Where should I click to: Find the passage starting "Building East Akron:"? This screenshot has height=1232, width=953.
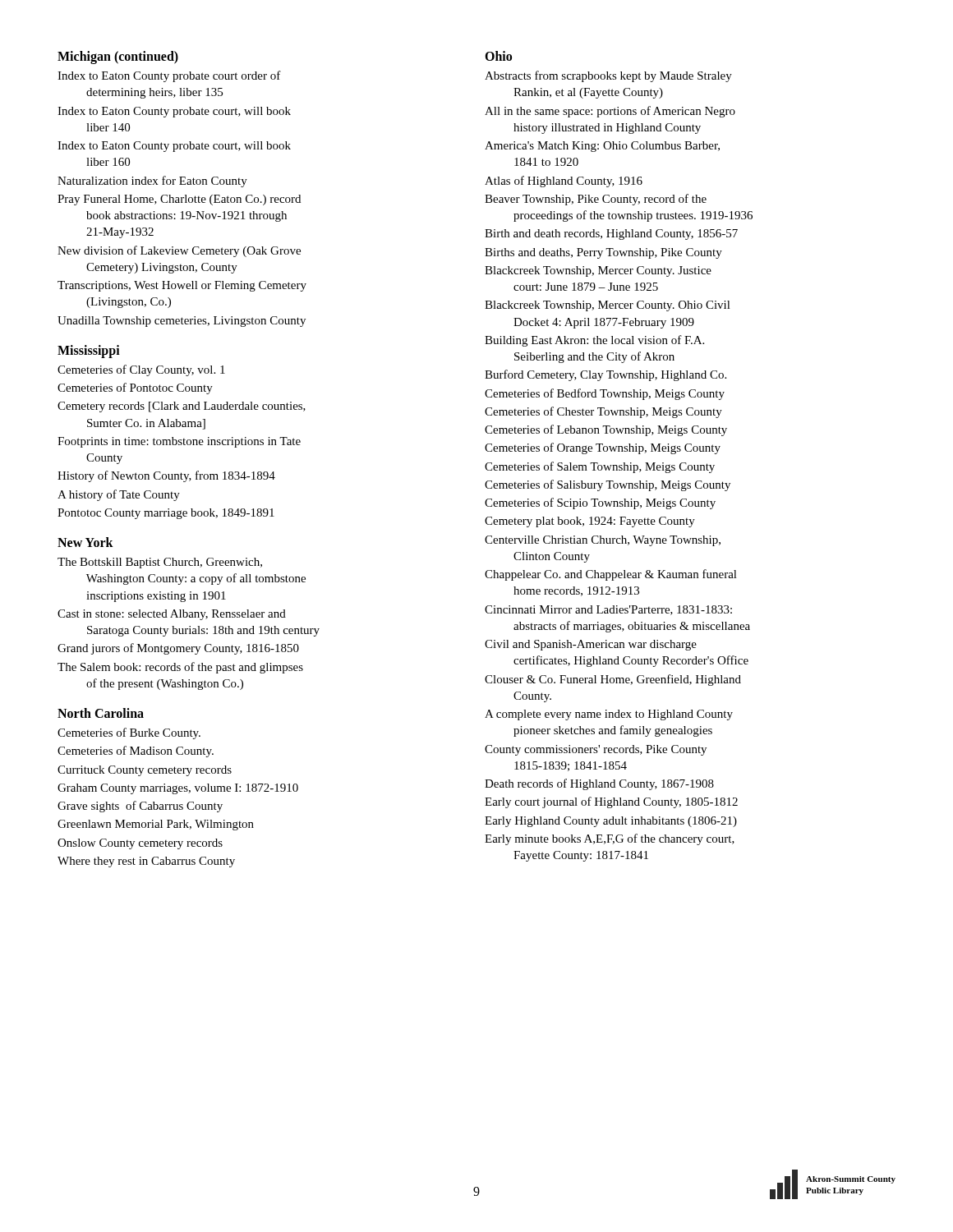coord(595,348)
